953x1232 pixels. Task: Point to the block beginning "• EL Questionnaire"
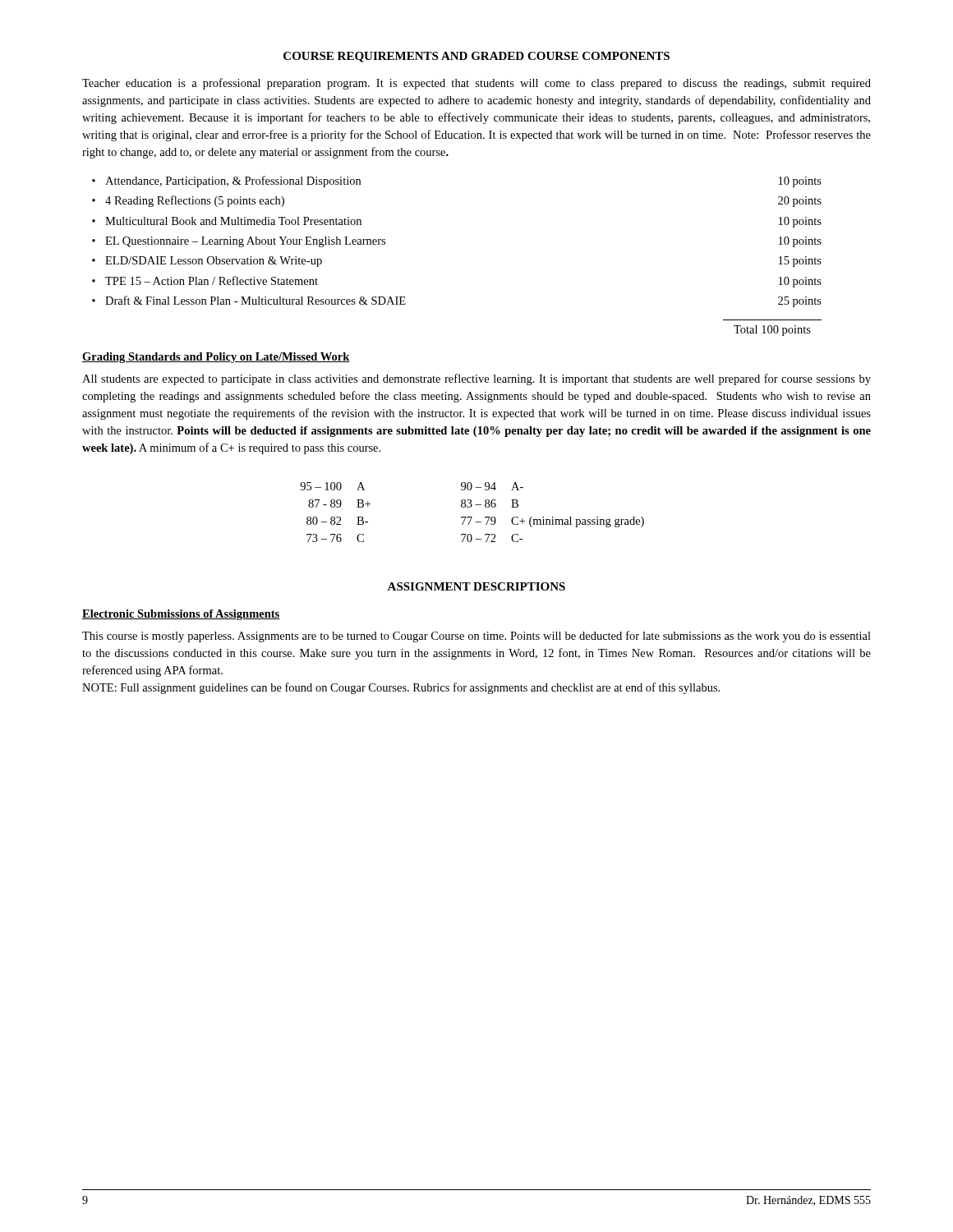pyautogui.click(x=242, y=242)
